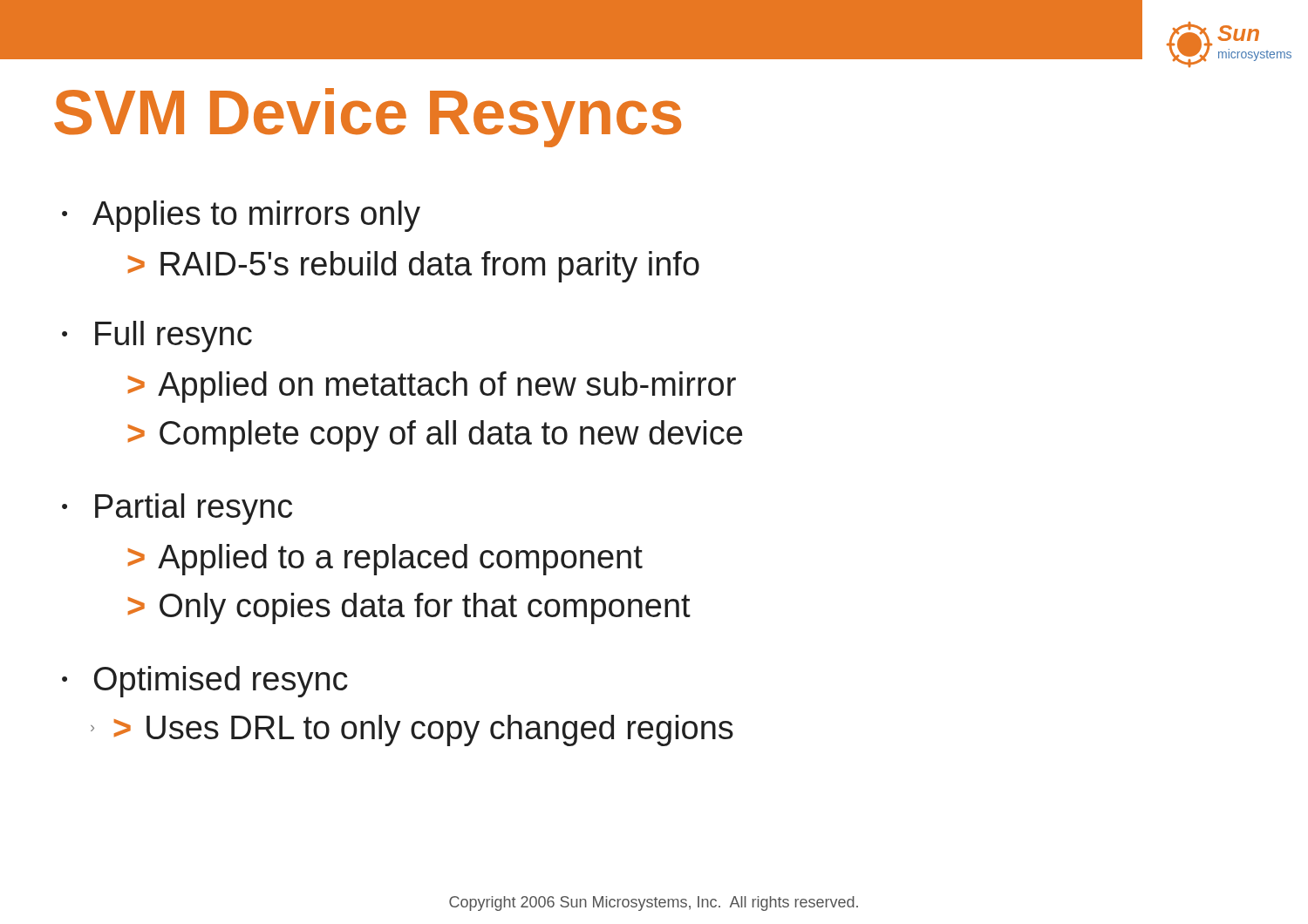This screenshot has height=924, width=1308.
Task: Find the list item containing "• Full resync"
Action: click(x=152, y=334)
